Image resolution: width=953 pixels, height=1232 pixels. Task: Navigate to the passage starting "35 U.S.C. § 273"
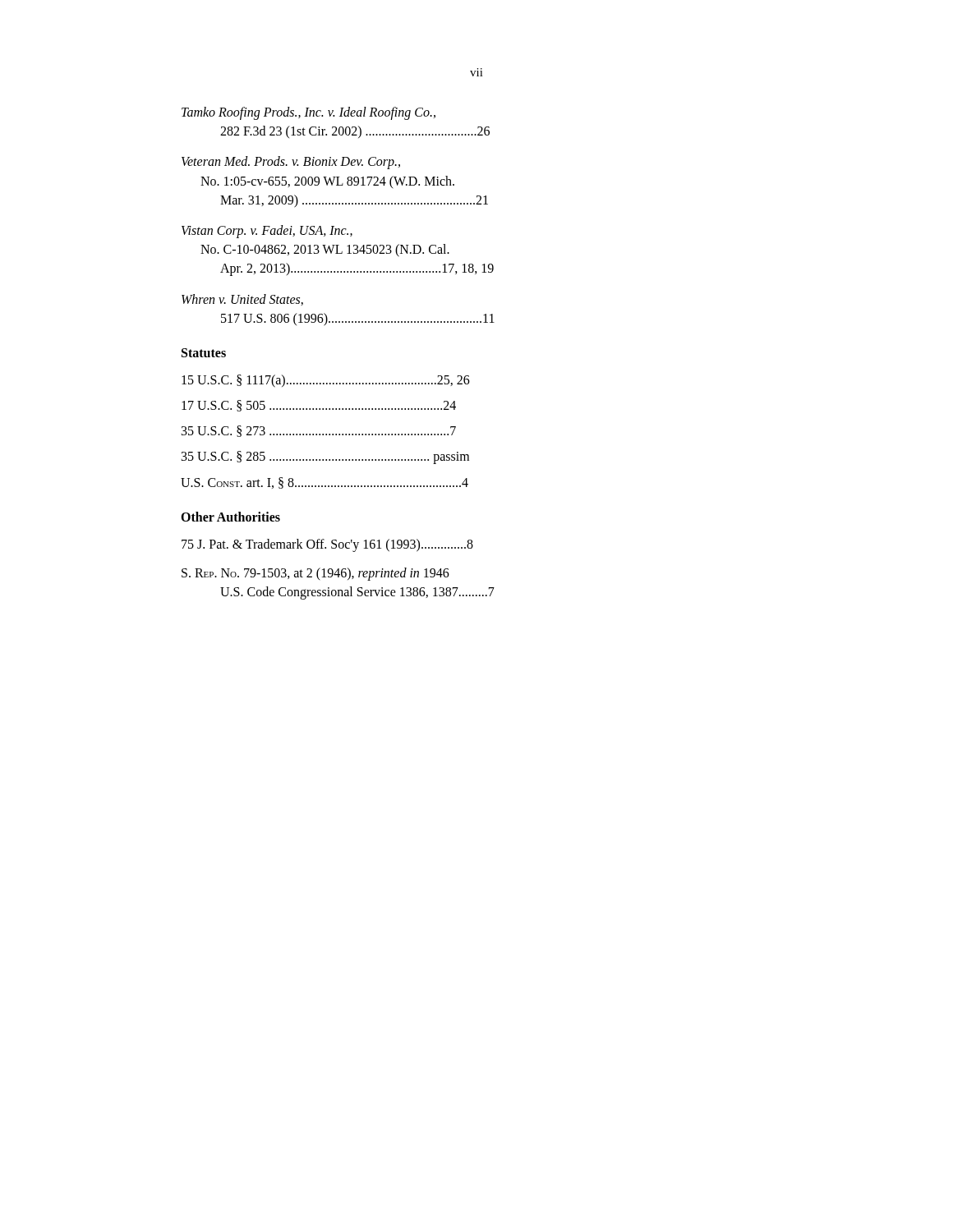pos(318,431)
